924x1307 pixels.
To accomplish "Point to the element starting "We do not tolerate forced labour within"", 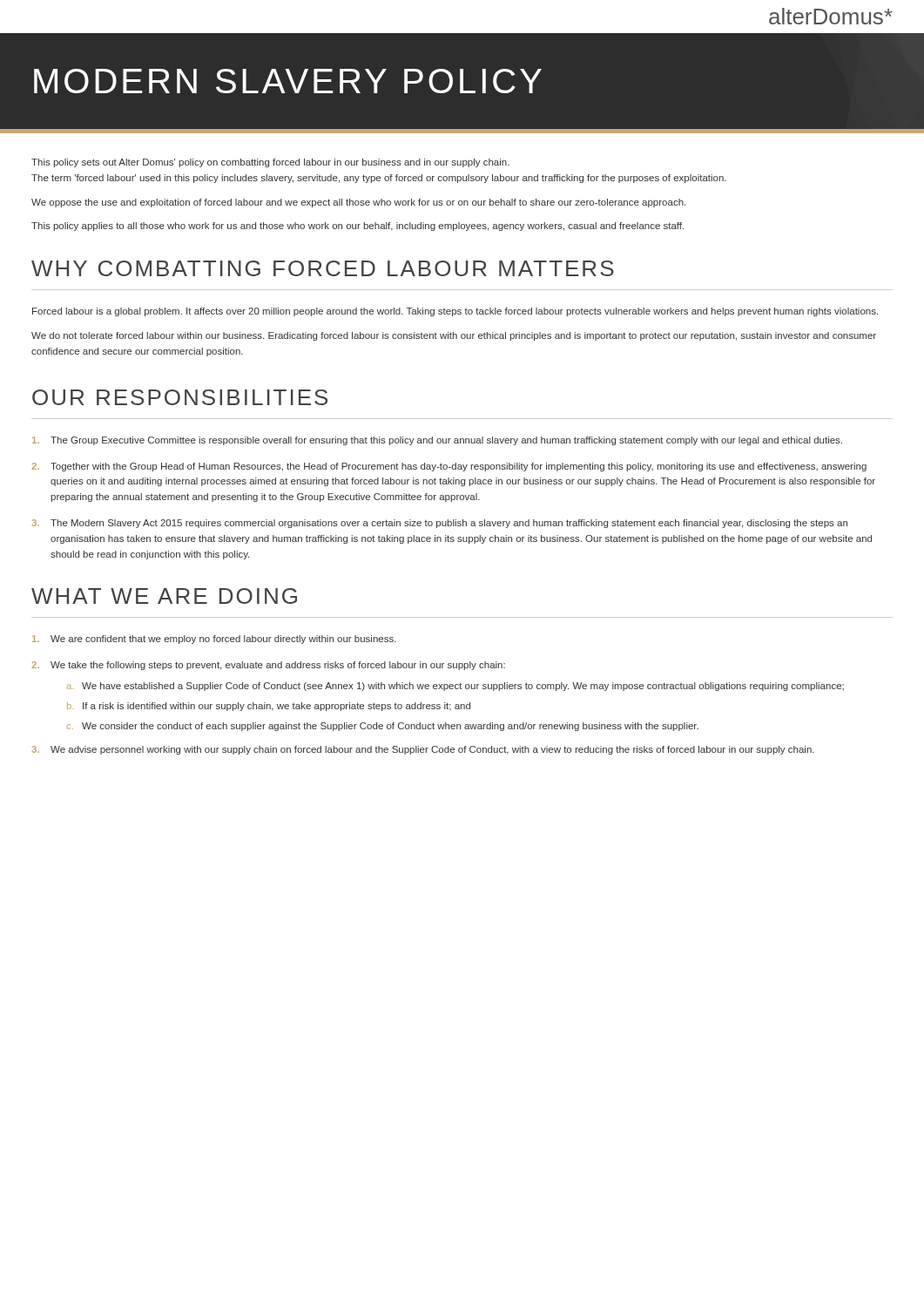I will (x=454, y=343).
